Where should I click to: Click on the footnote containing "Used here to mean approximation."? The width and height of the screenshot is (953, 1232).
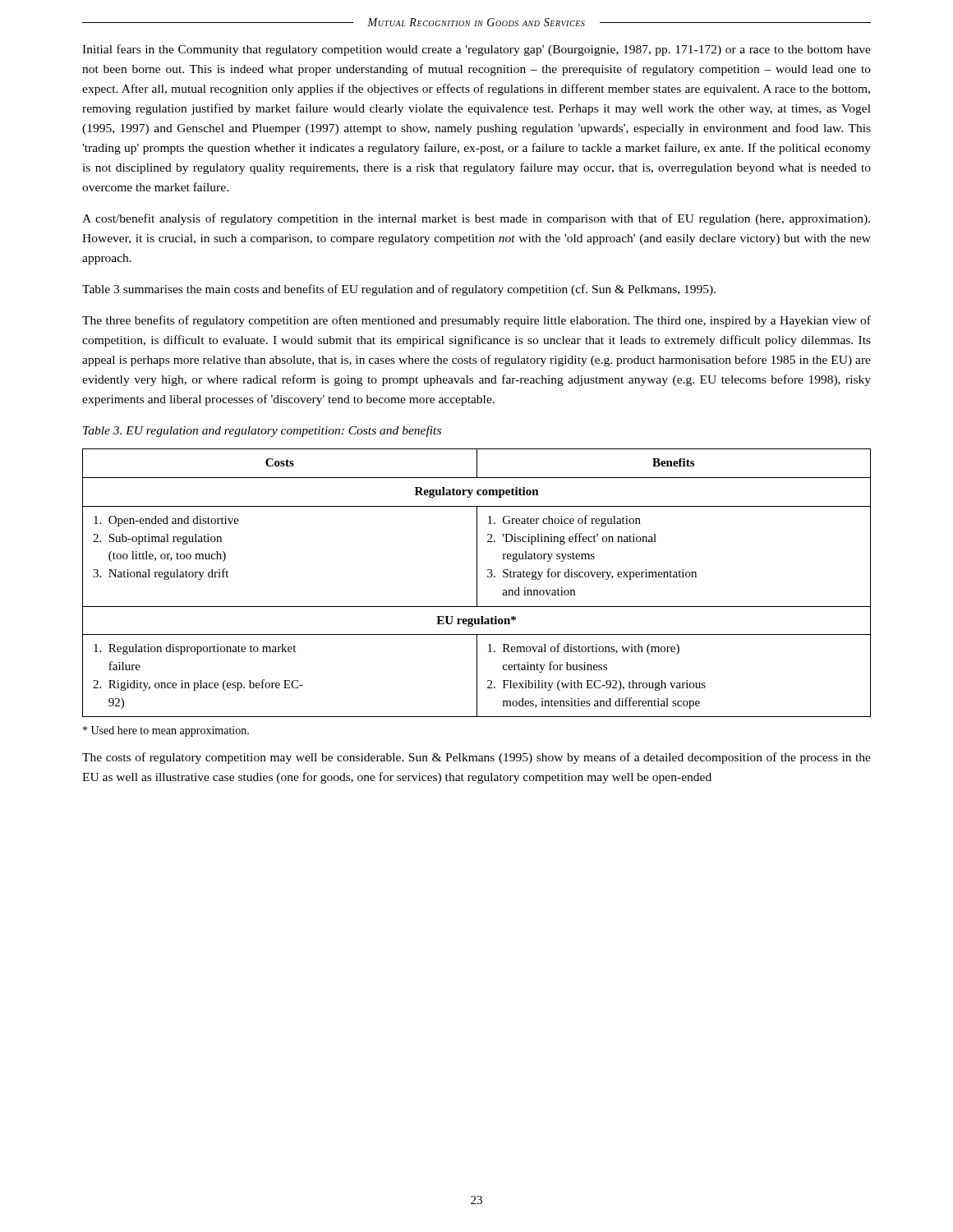[x=166, y=731]
